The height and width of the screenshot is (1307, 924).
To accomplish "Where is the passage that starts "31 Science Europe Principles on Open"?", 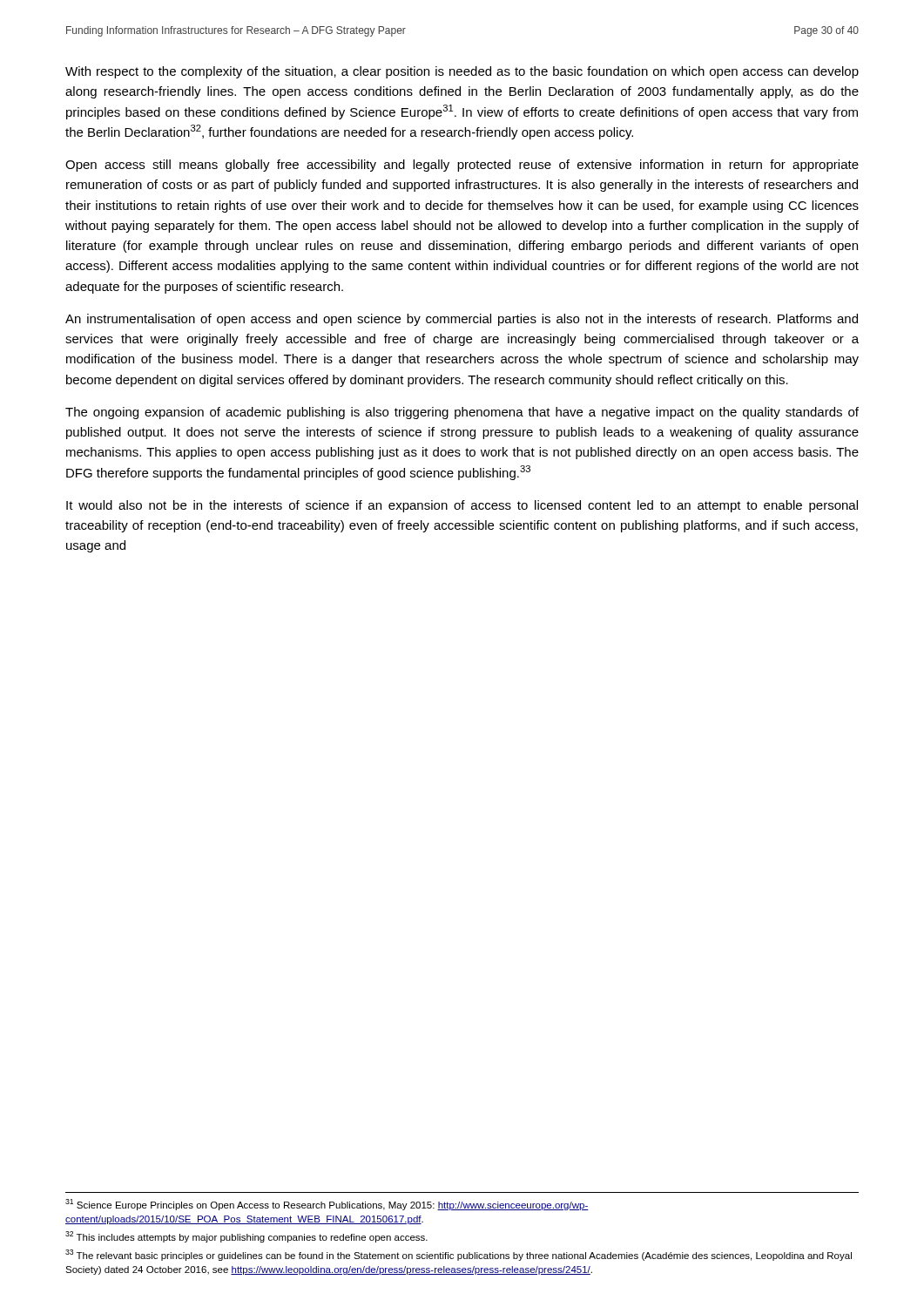I will (327, 1211).
